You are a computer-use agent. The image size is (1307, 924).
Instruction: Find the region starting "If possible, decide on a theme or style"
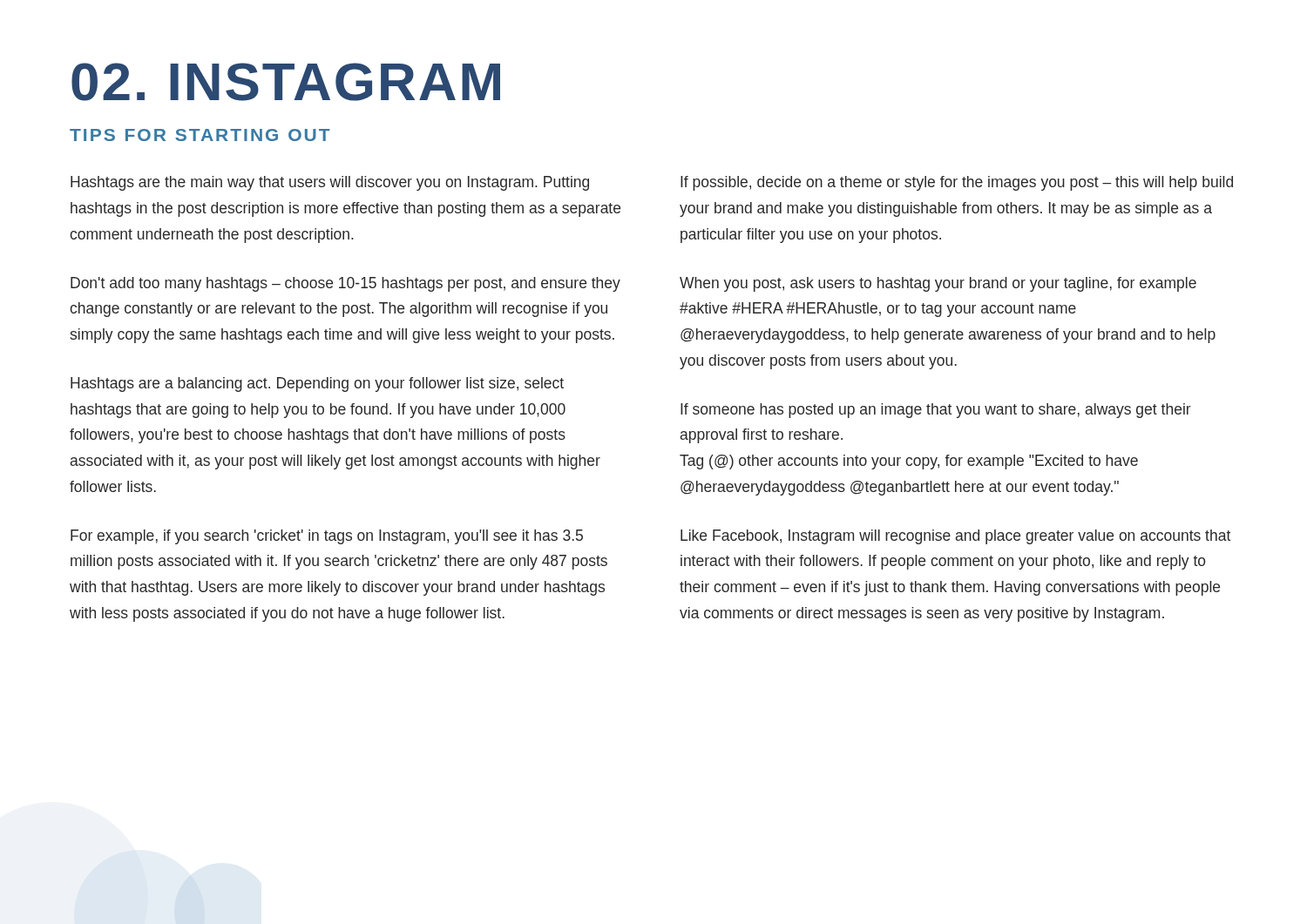pyautogui.click(x=957, y=208)
